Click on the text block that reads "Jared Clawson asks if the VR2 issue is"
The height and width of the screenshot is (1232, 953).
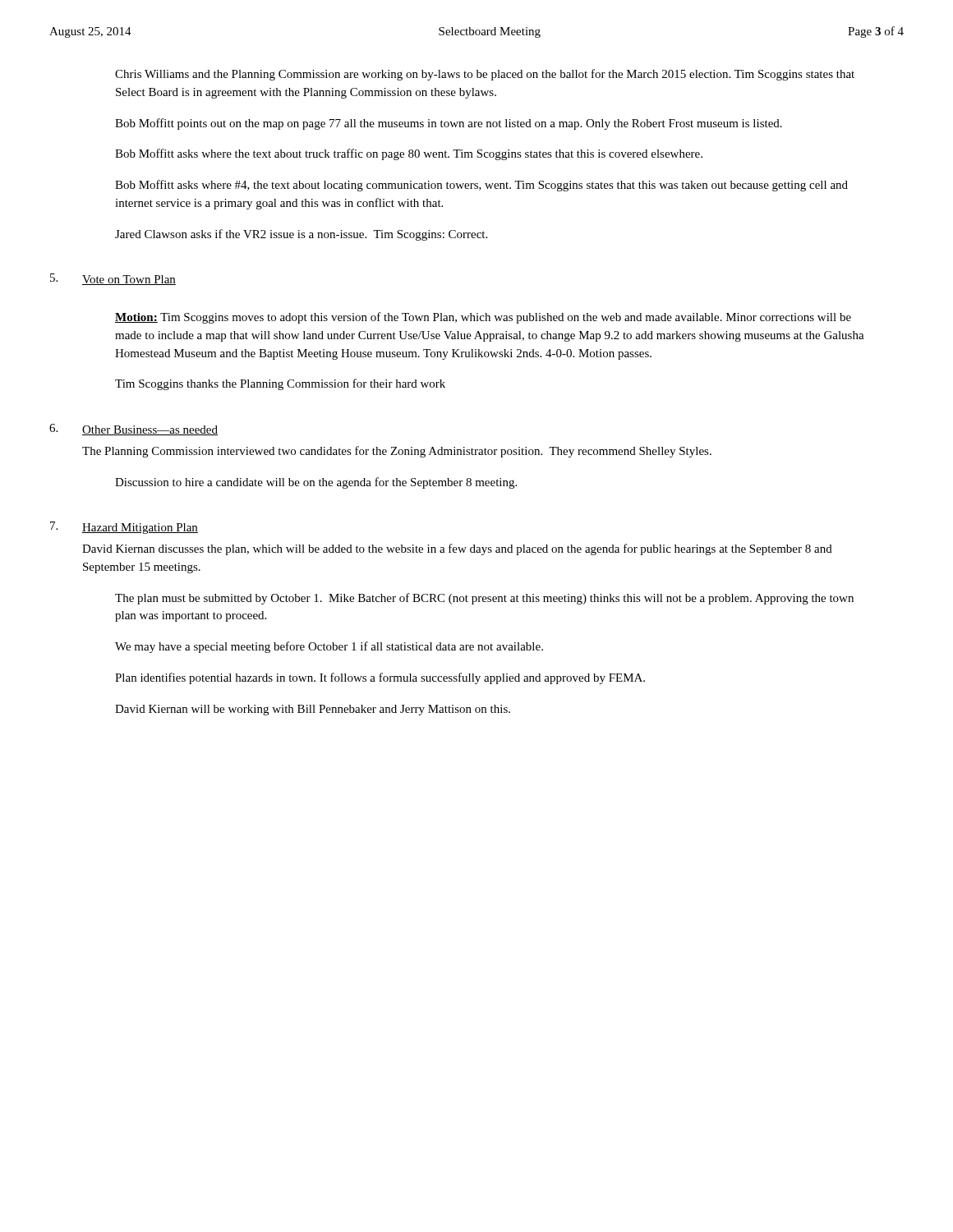pos(302,234)
